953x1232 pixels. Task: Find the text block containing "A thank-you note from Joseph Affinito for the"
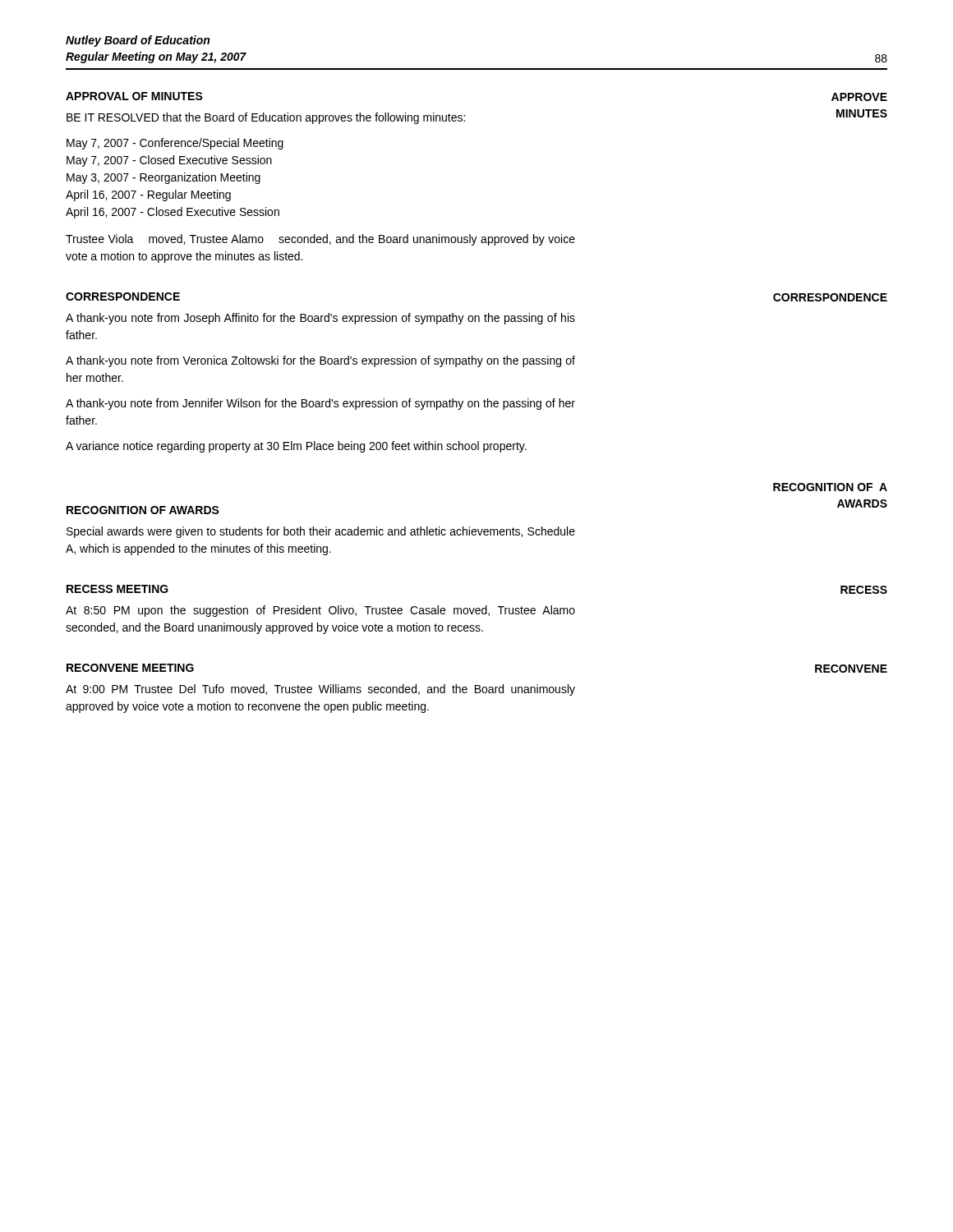point(320,327)
